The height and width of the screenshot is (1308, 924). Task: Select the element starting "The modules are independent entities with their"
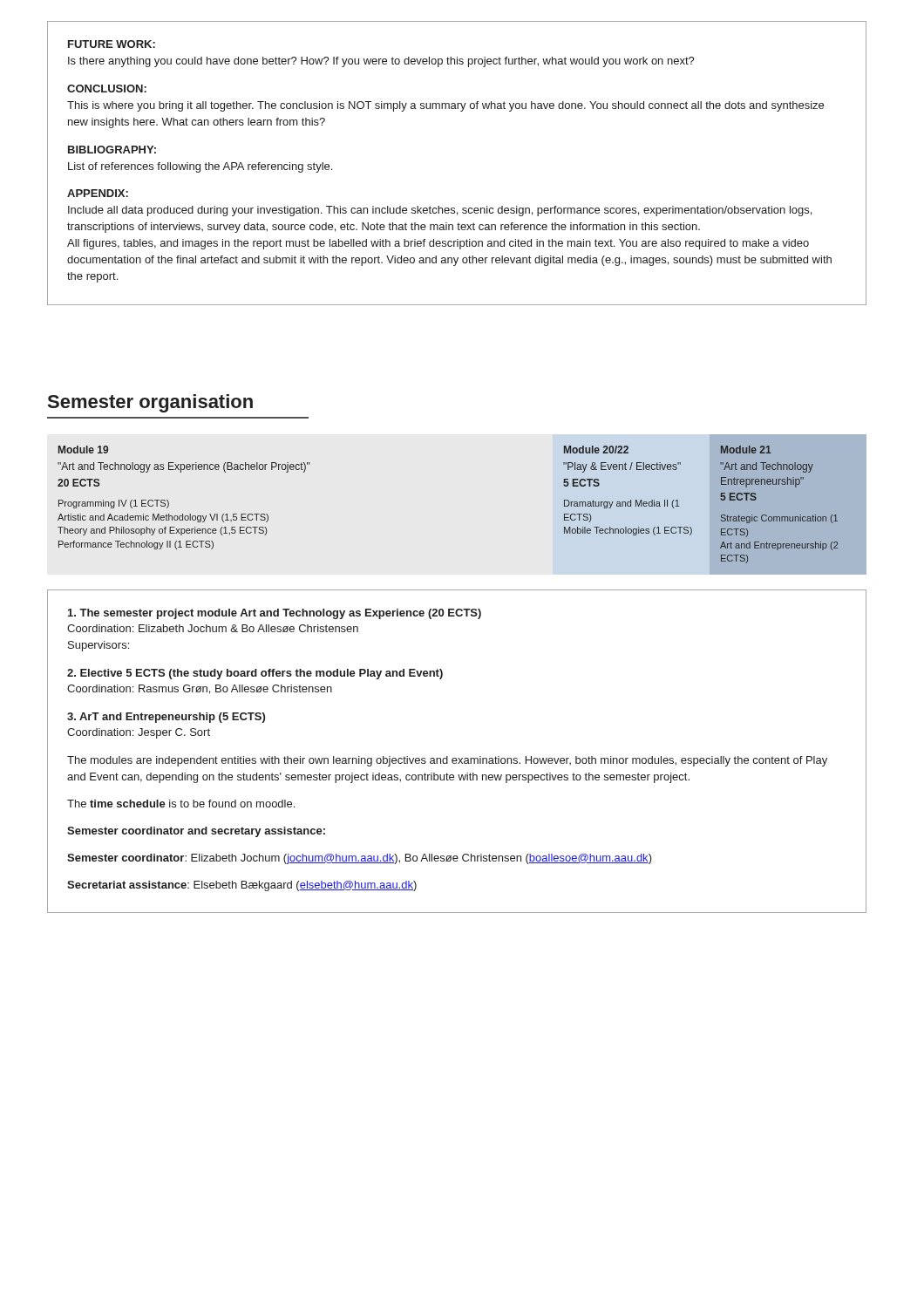pyautogui.click(x=447, y=768)
